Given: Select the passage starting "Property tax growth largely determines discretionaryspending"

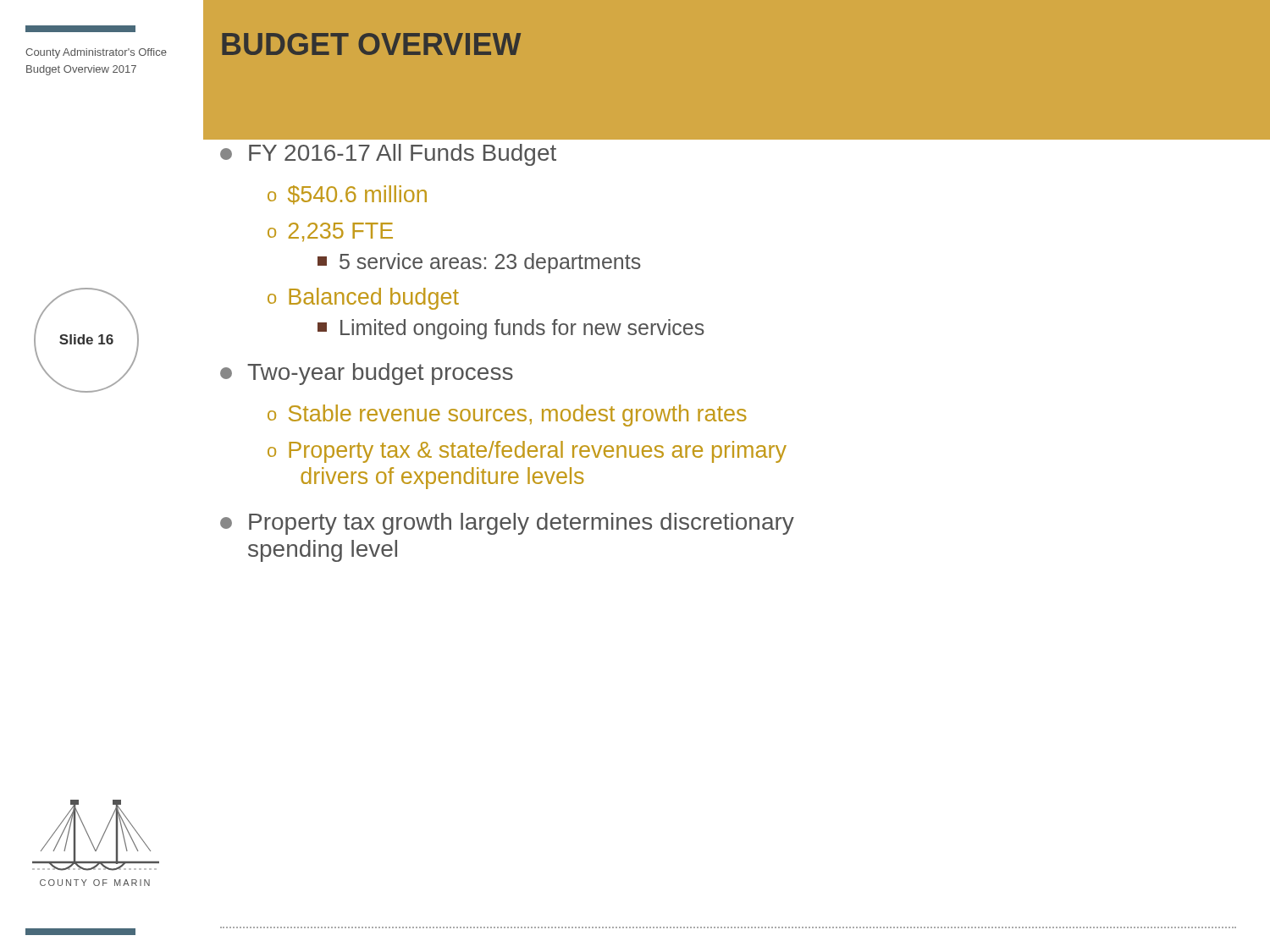Looking at the screenshot, I should (x=507, y=536).
